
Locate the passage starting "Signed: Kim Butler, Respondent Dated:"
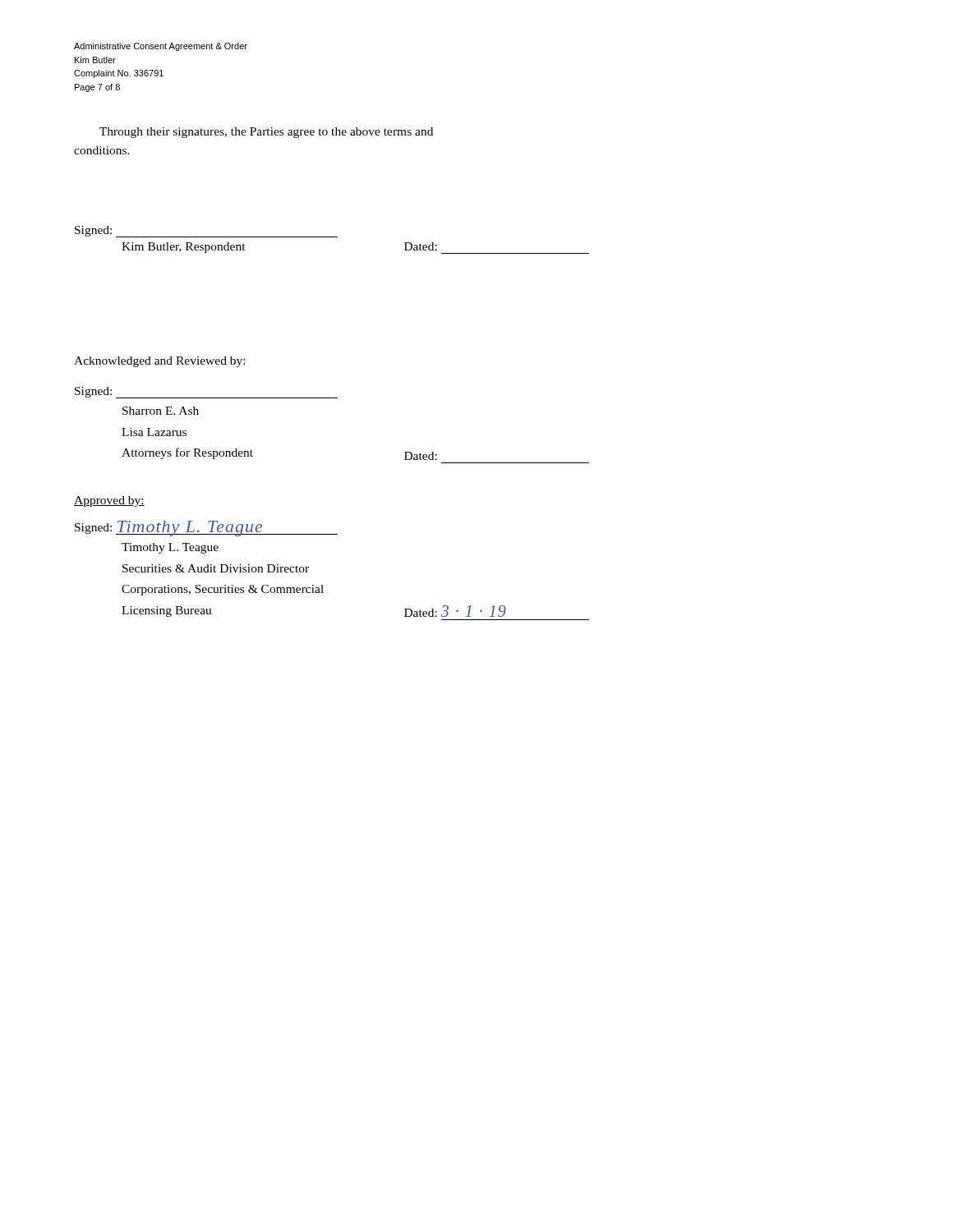332,240
